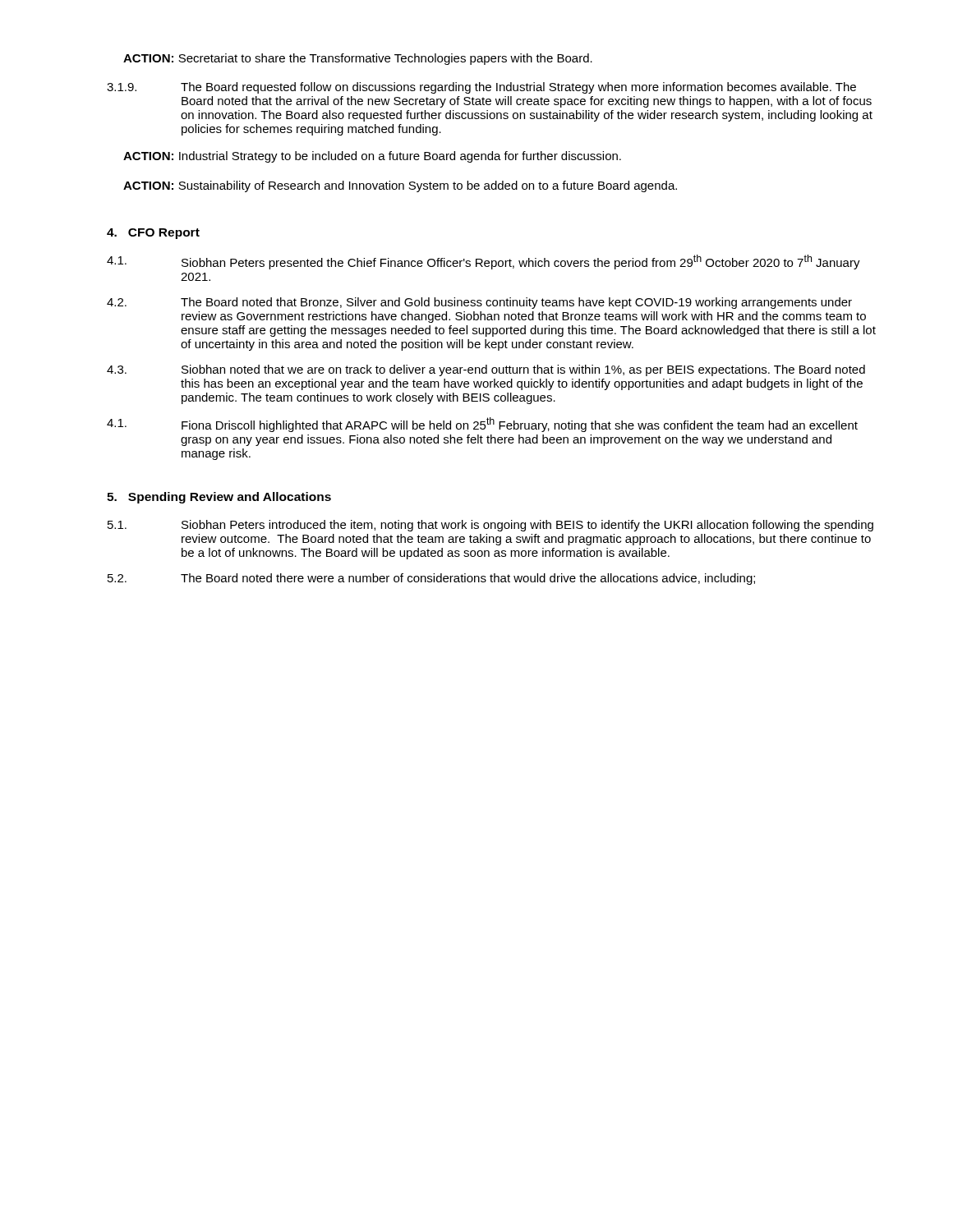
Task: Locate the block of text that opens with "ACTION: Secretariat to share the"
Action: click(501, 59)
